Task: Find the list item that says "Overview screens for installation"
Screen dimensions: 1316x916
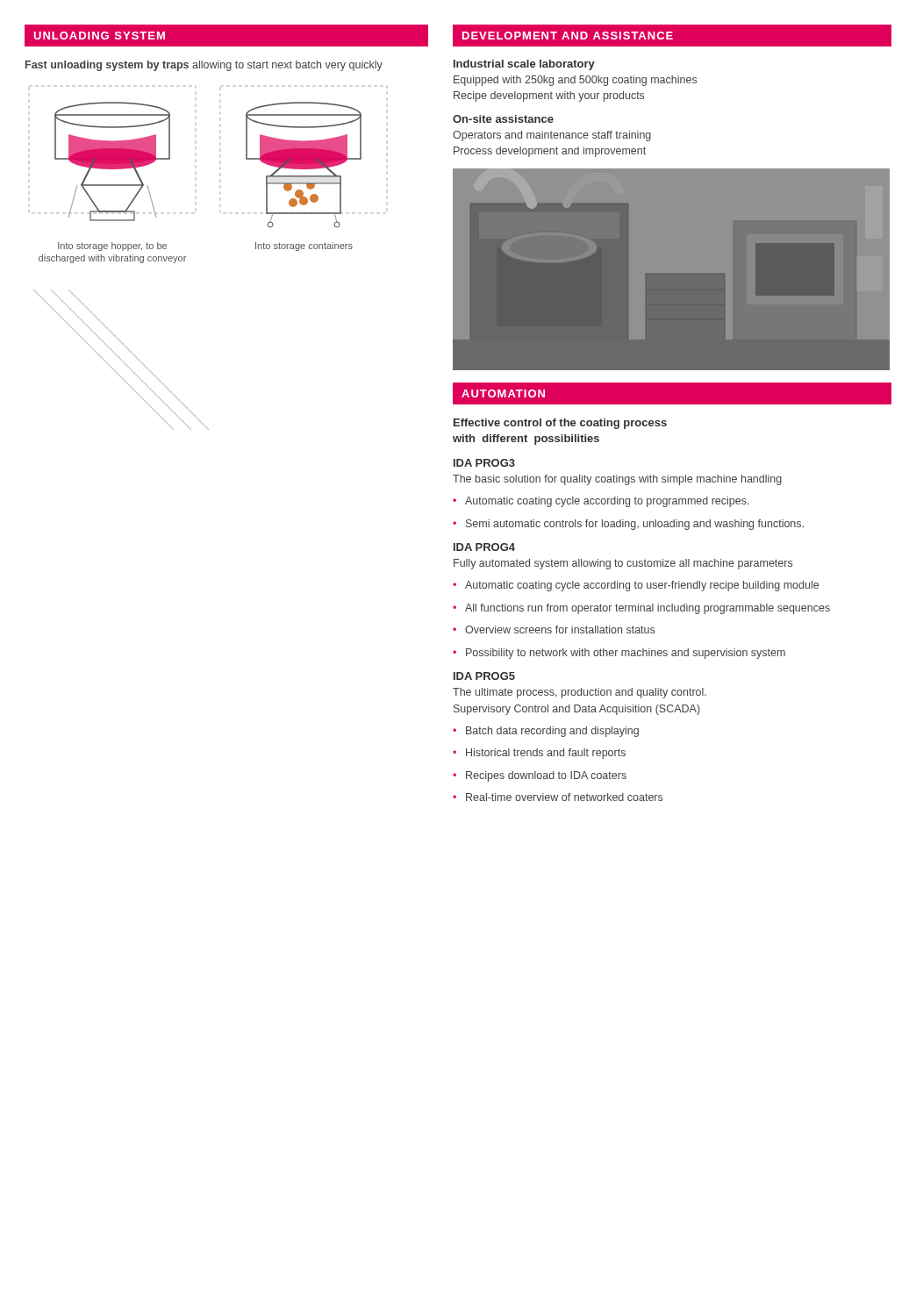Action: tap(554, 629)
